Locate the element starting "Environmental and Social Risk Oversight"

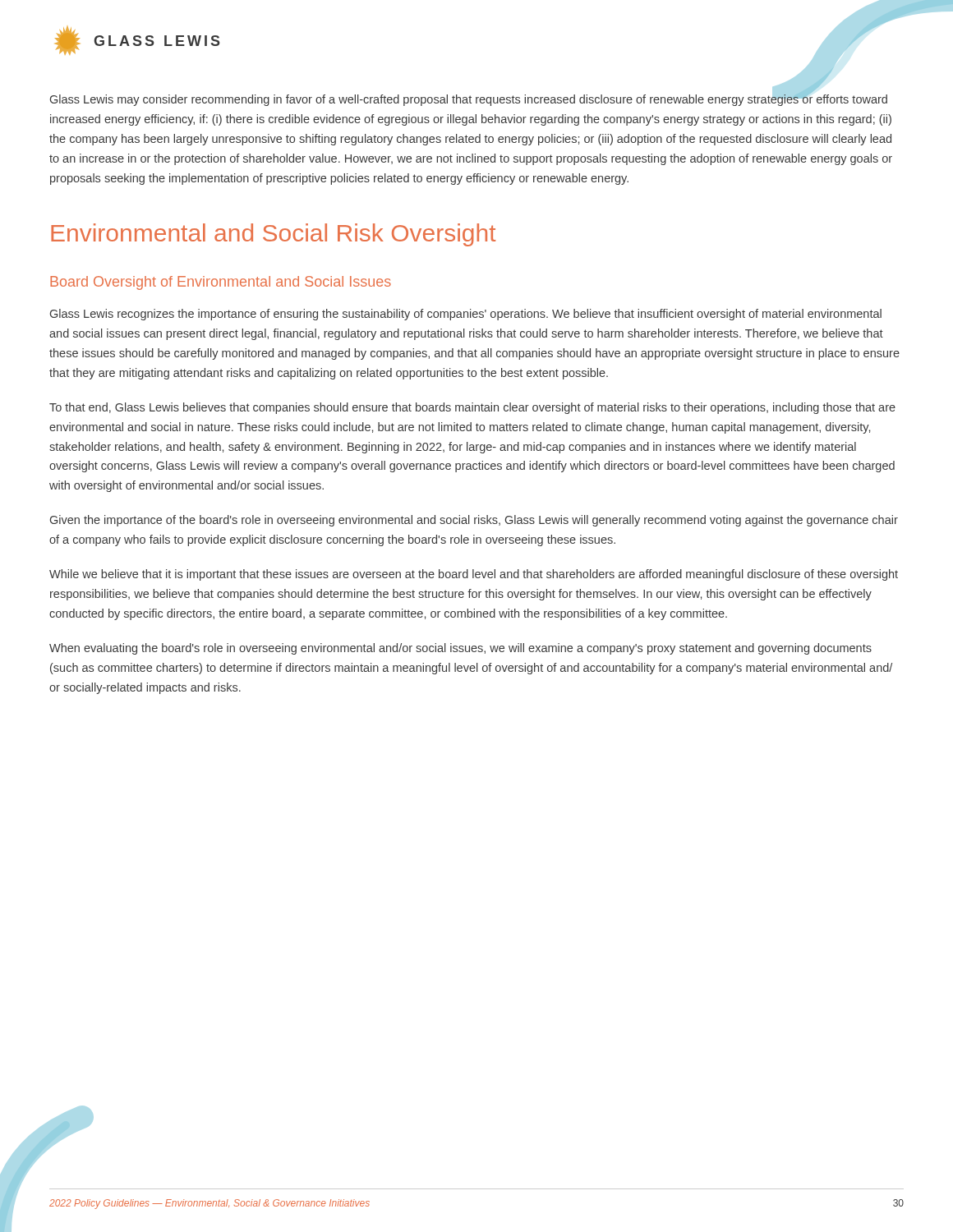tap(273, 232)
